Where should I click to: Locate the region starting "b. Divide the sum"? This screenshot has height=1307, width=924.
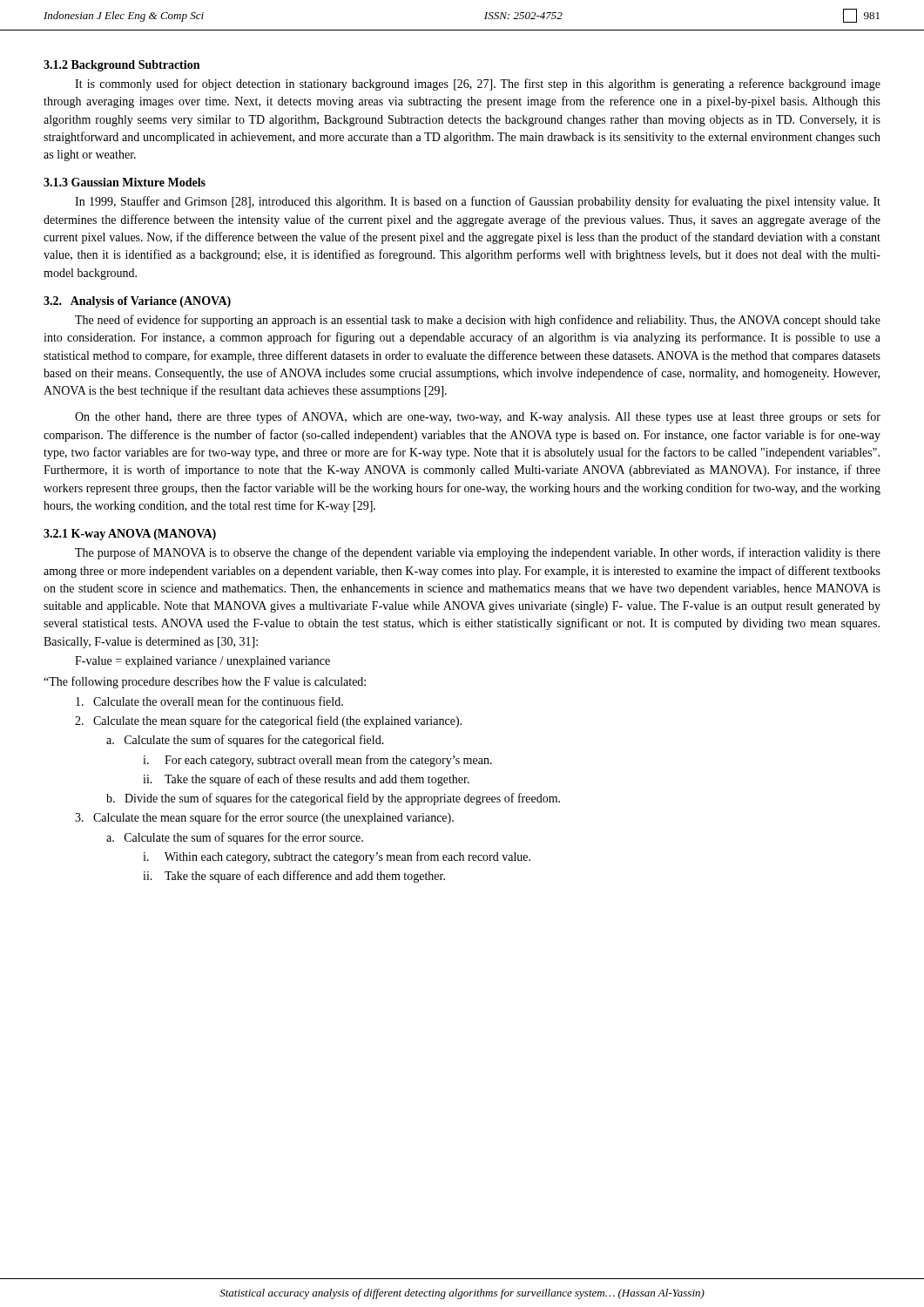click(x=334, y=799)
